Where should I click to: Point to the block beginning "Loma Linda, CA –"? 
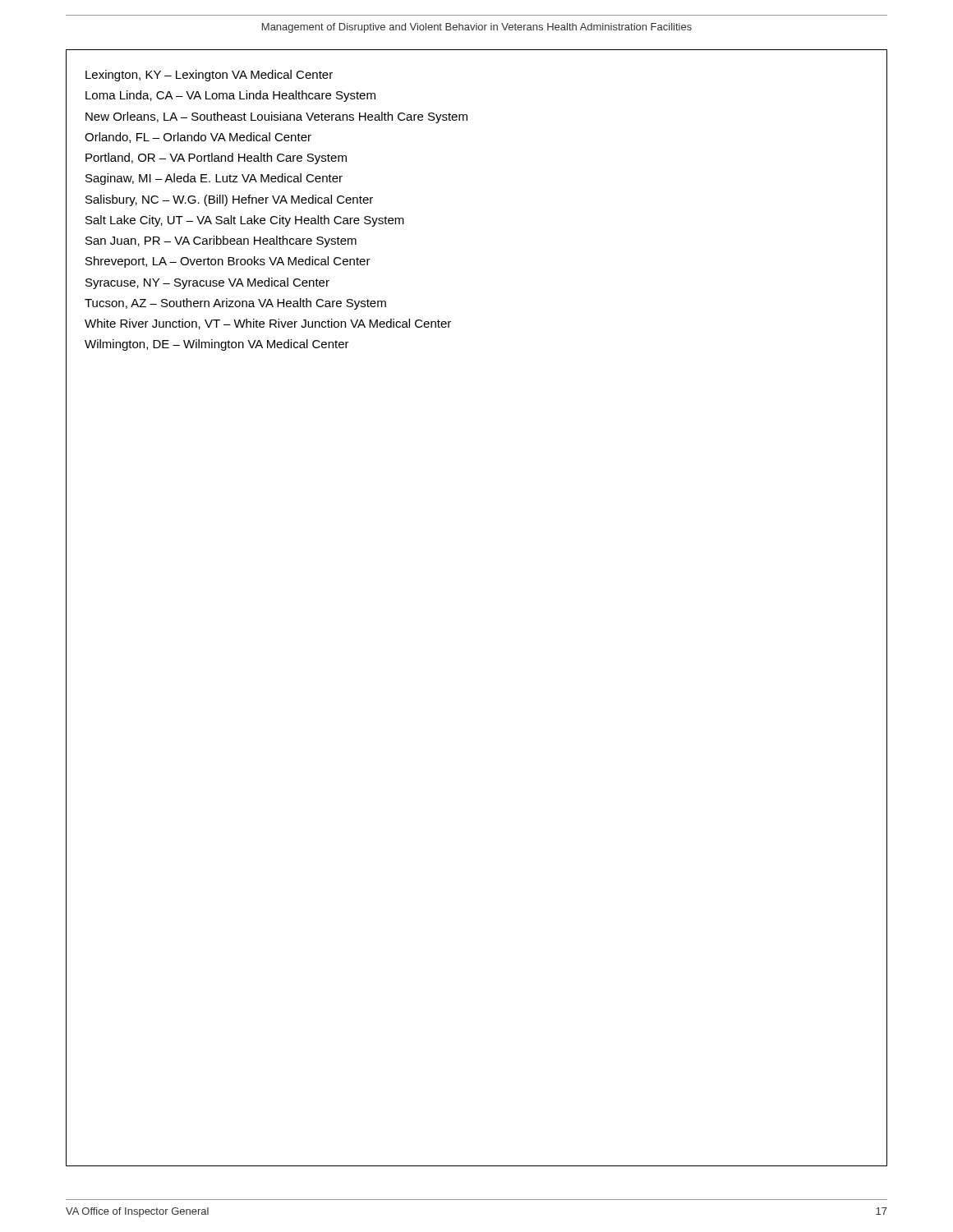tap(230, 95)
